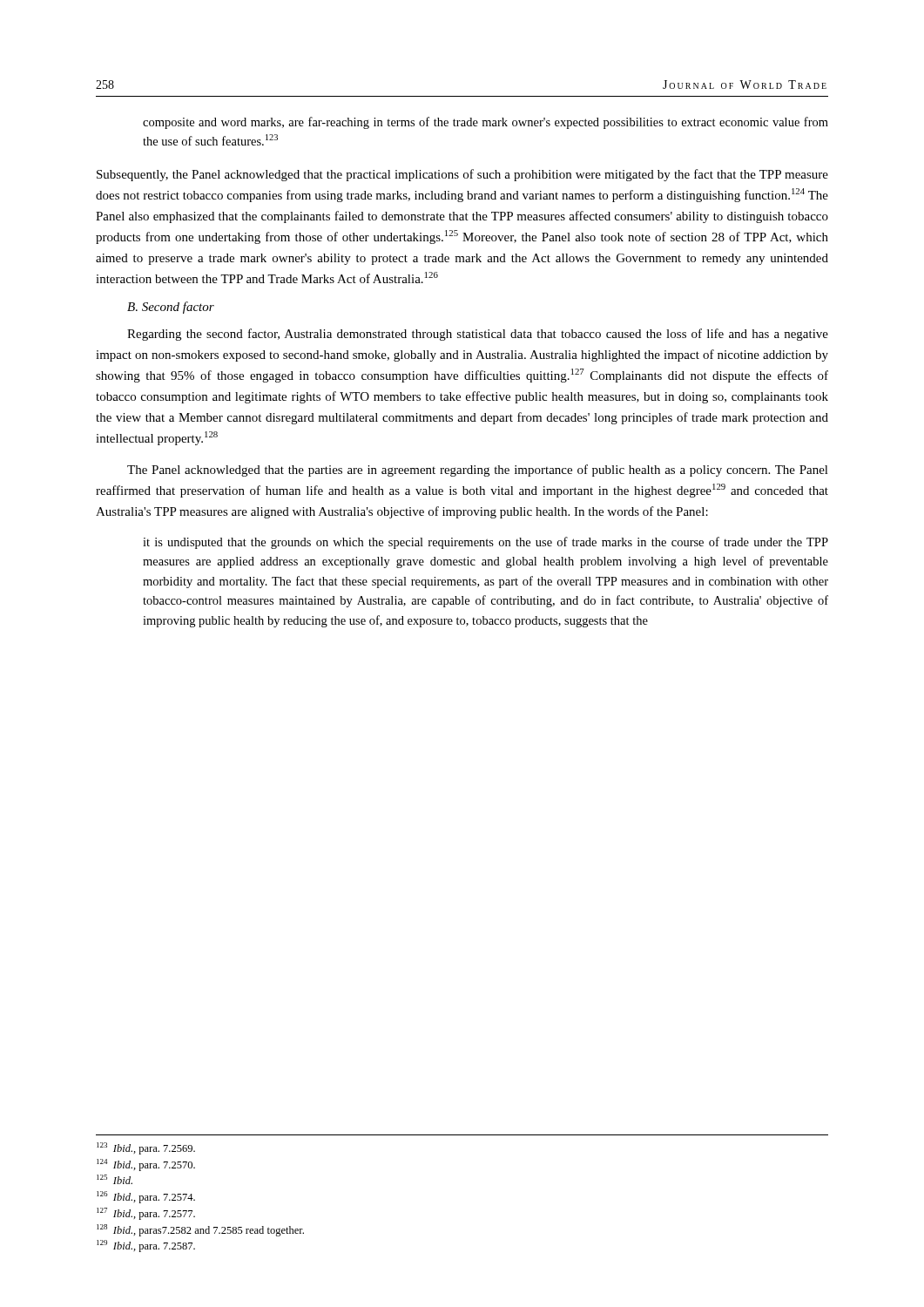
Task: Click on the region starting "The Panel acknowledged that the parties are"
Action: pos(462,491)
